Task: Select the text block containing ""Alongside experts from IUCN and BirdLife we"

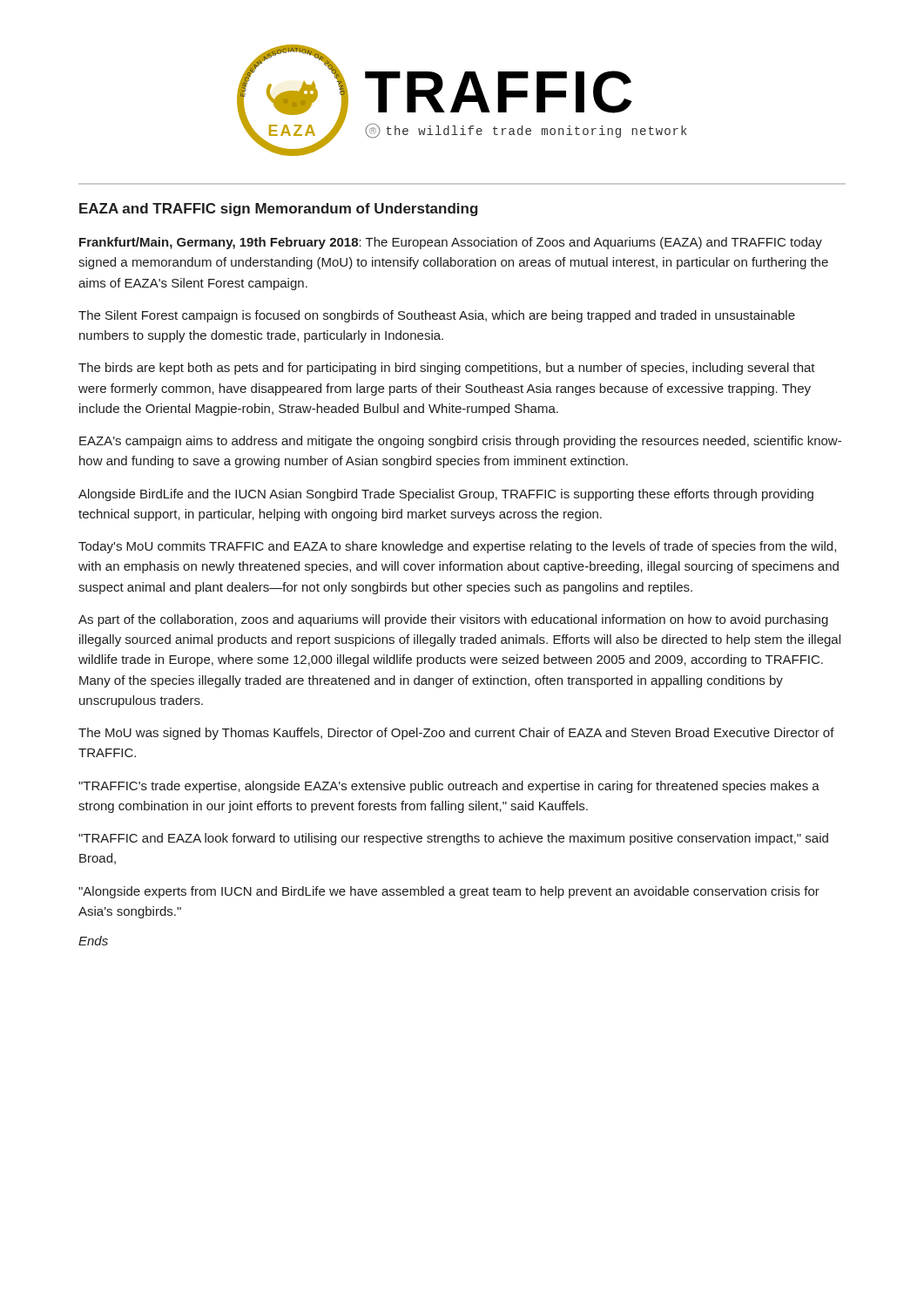Action: 449,901
